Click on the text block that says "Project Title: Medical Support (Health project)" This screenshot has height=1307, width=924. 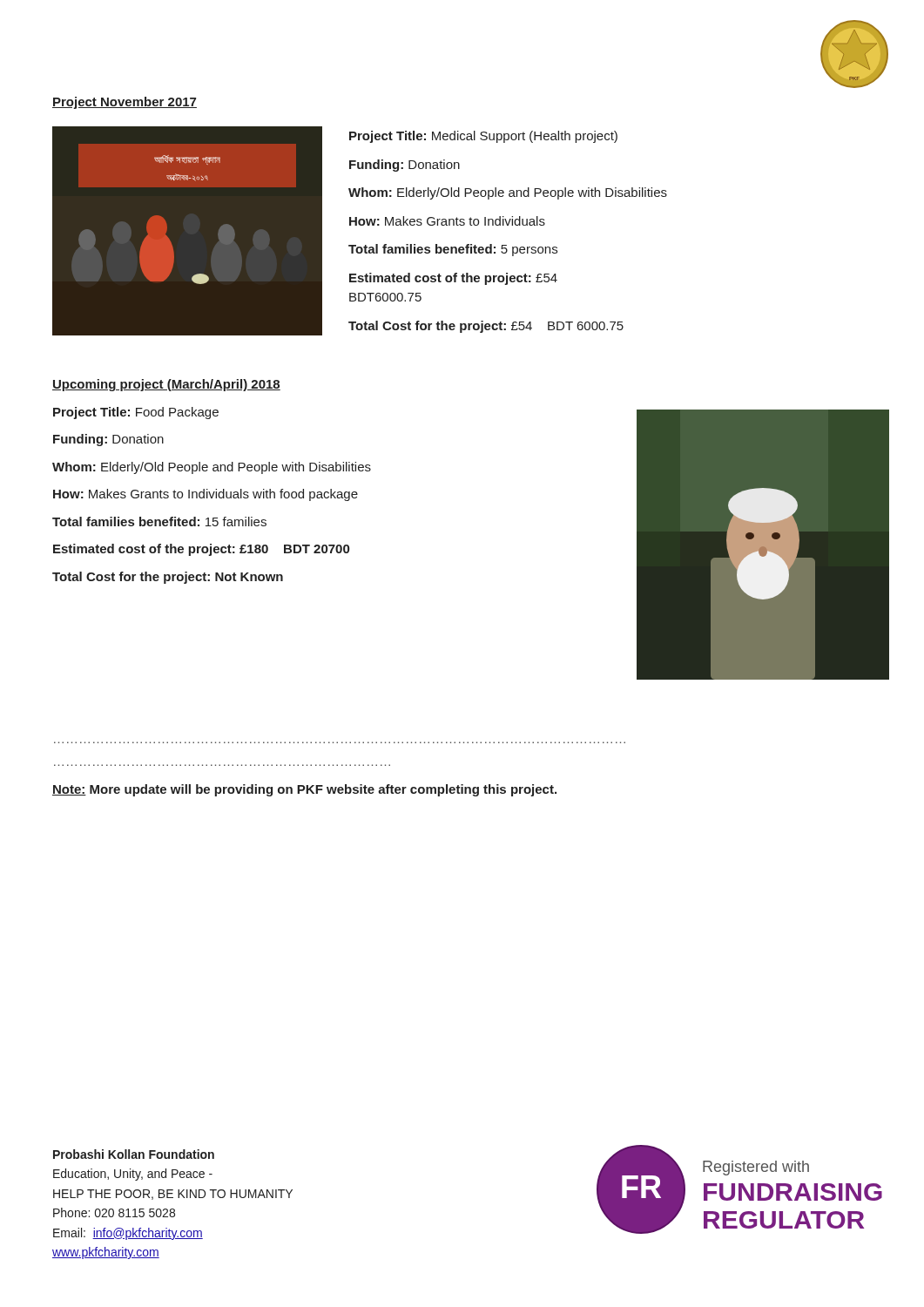pyautogui.click(x=483, y=137)
